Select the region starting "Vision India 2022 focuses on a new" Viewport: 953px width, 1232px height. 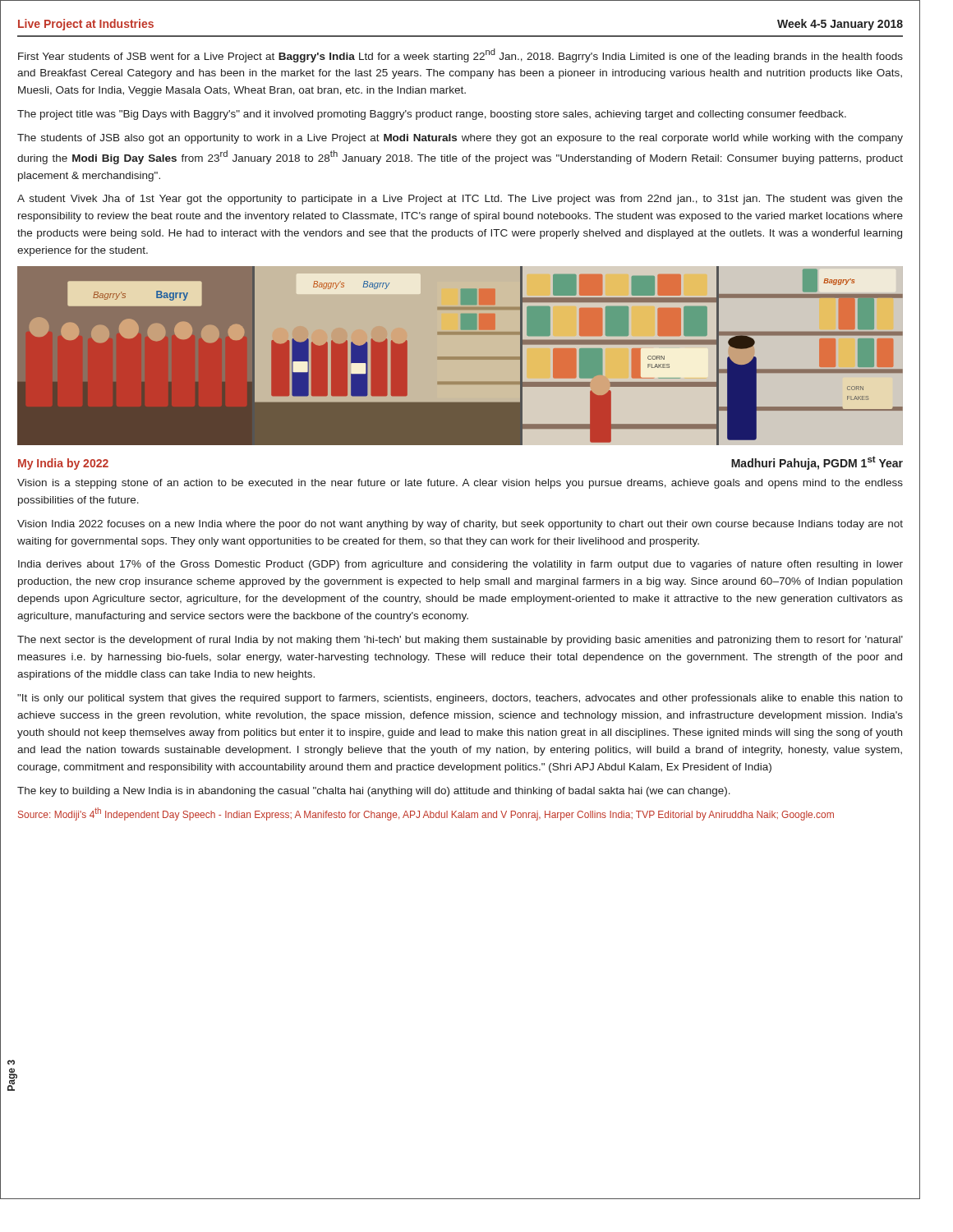coord(460,533)
